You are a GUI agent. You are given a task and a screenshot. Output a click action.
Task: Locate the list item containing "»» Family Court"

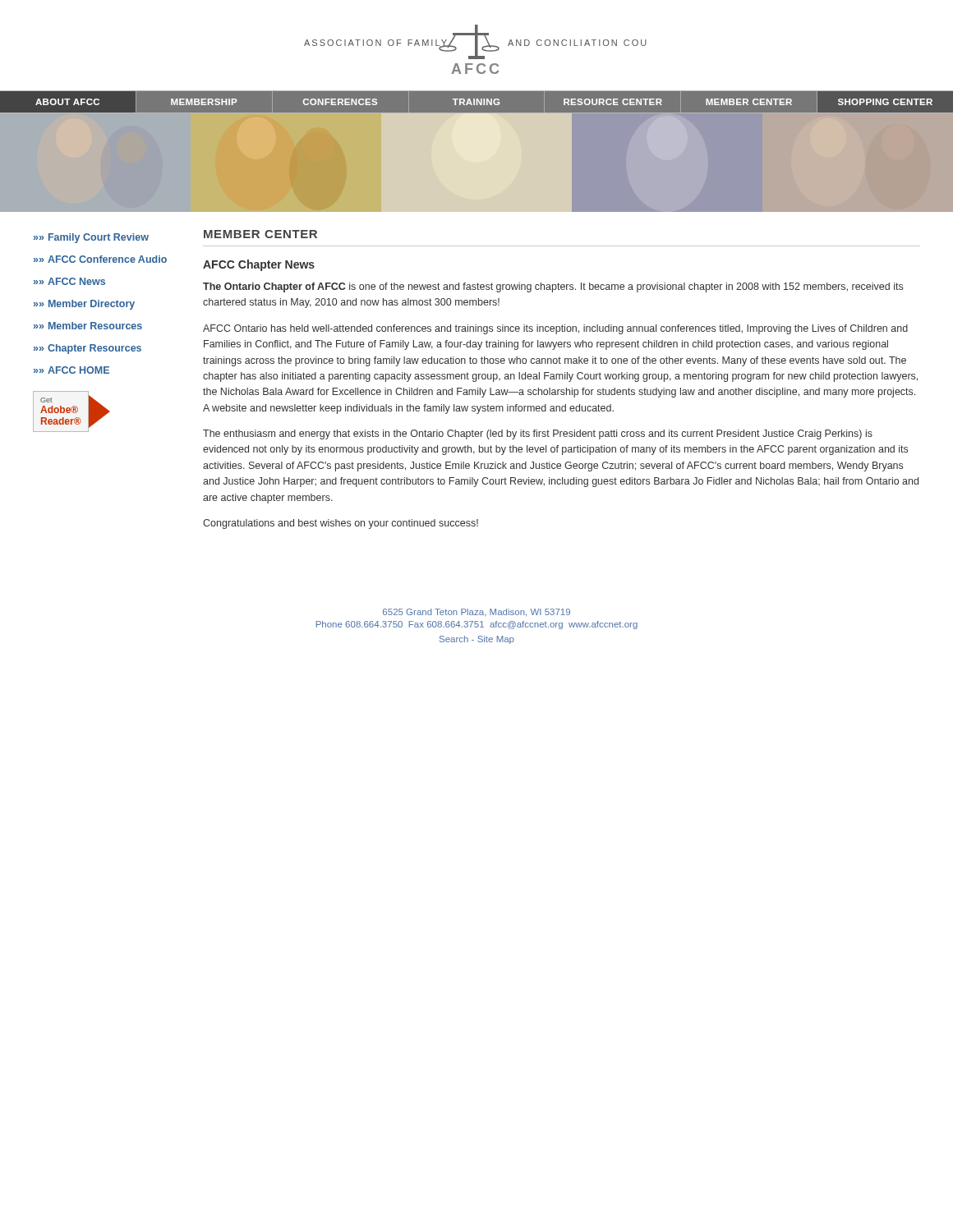click(91, 237)
